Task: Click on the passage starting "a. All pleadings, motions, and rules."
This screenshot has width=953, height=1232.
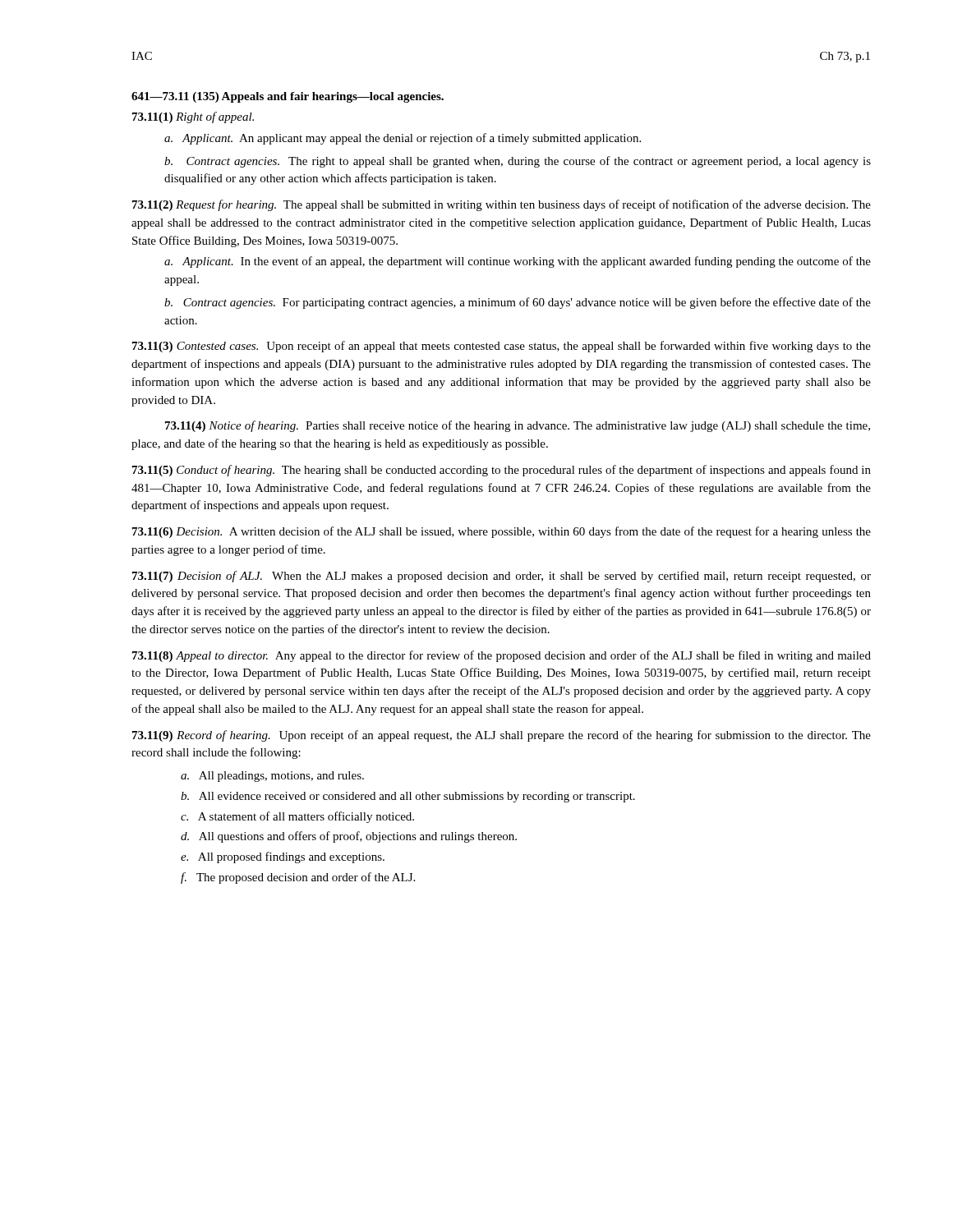Action: point(273,775)
